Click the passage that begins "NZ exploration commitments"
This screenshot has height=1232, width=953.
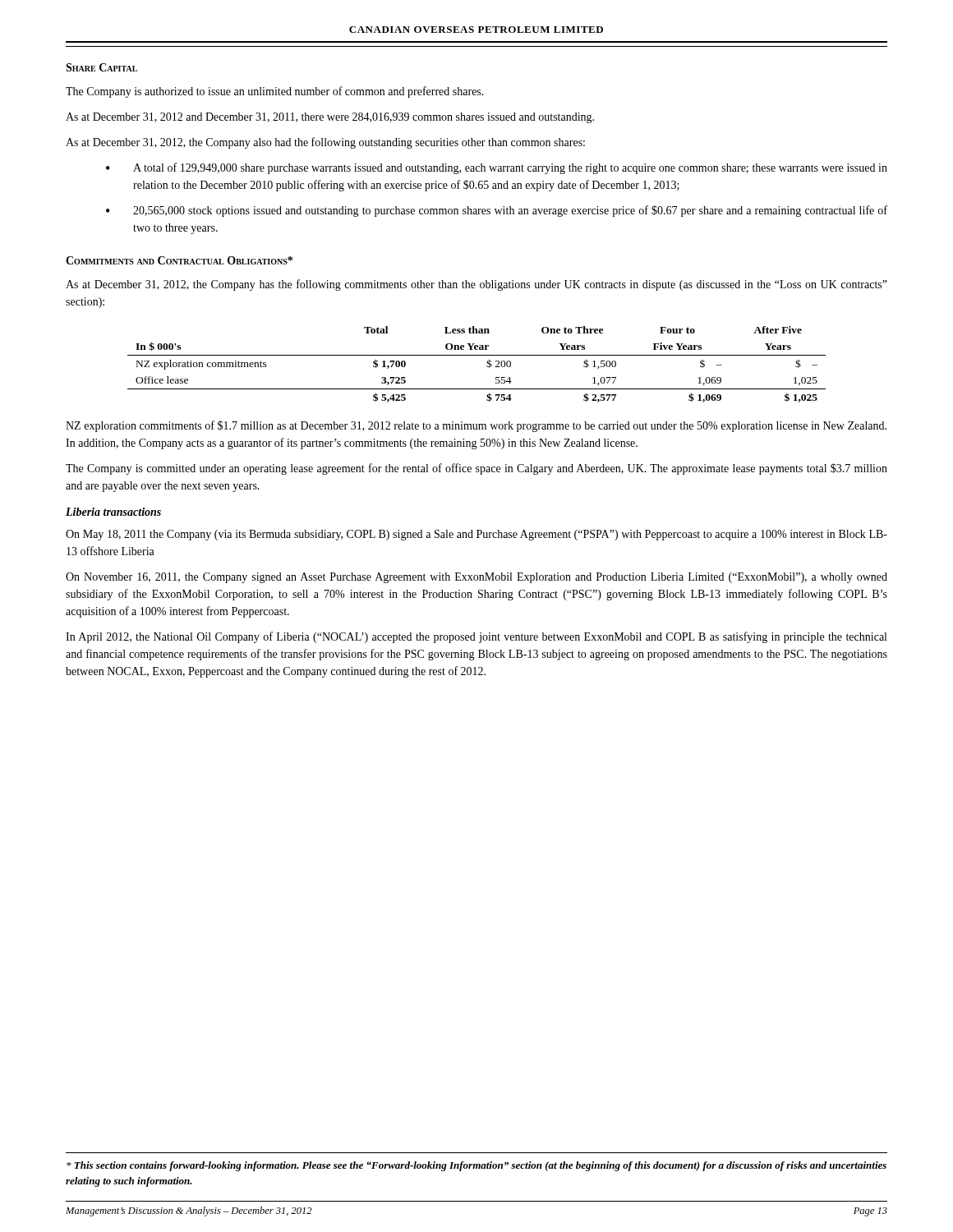(x=476, y=435)
